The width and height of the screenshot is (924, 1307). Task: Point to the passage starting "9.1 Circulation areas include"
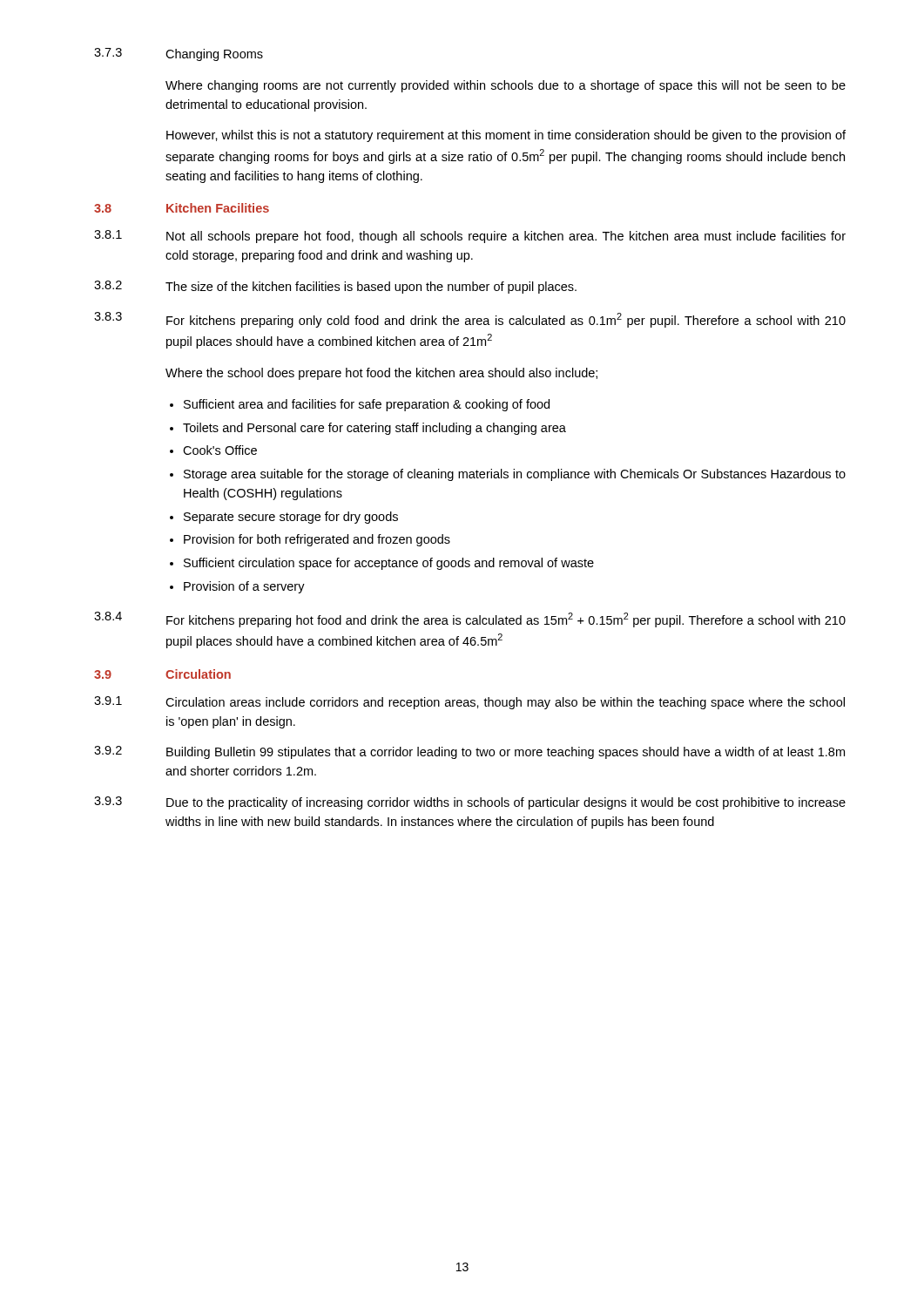point(470,712)
